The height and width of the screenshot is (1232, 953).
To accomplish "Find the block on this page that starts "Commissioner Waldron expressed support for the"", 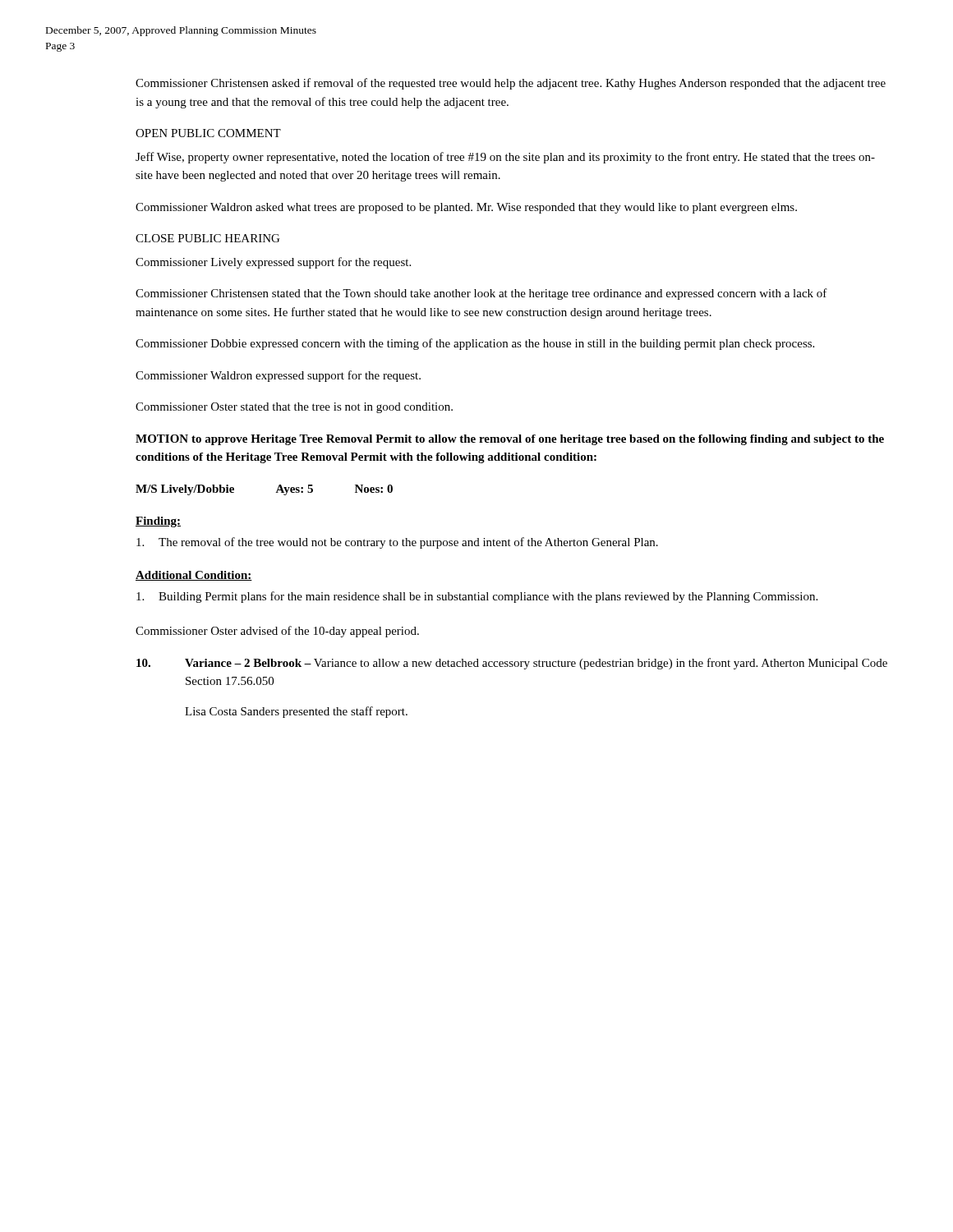I will pos(279,375).
